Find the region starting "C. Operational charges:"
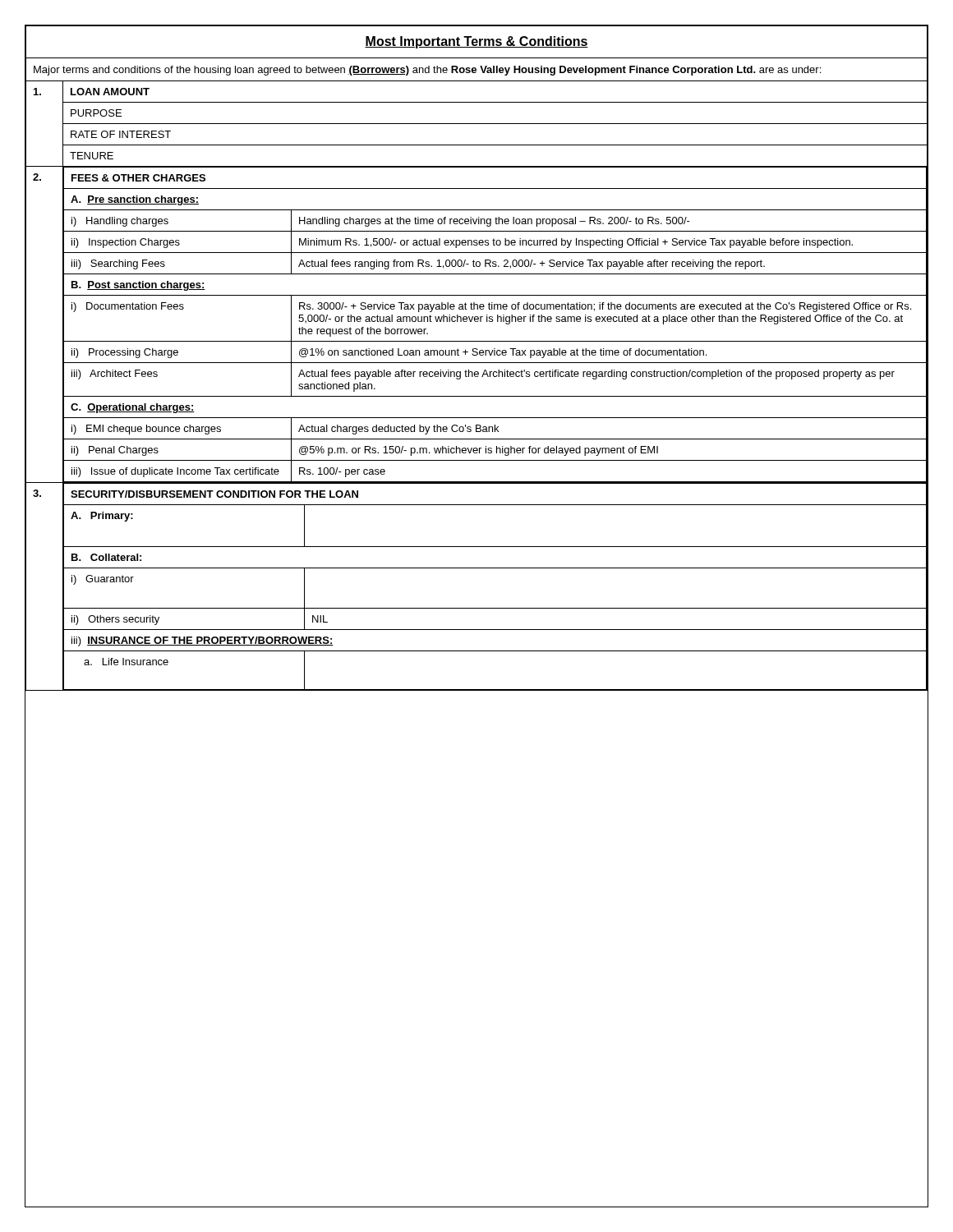 [x=132, y=407]
